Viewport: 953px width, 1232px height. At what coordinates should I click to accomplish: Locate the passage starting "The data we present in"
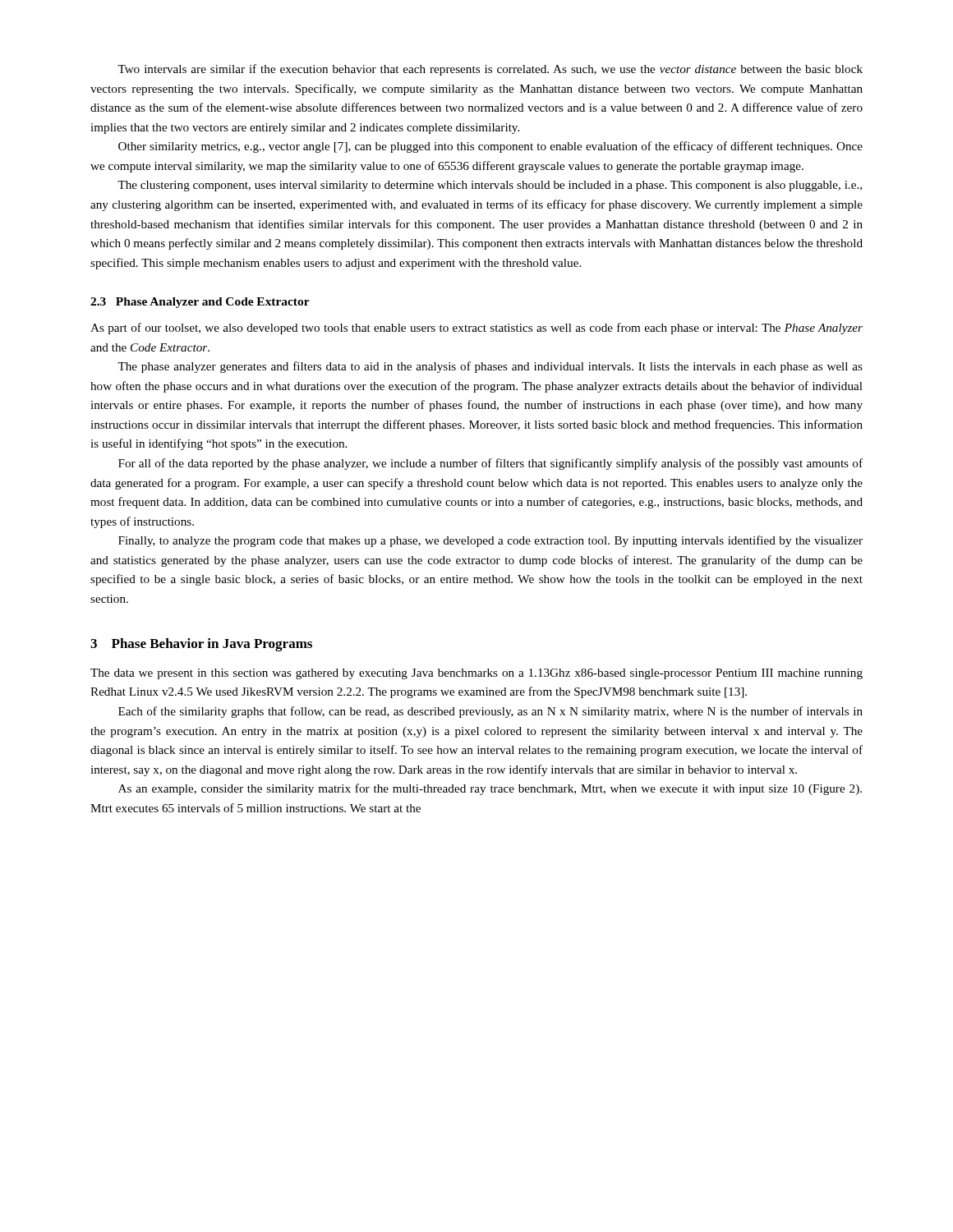click(476, 682)
